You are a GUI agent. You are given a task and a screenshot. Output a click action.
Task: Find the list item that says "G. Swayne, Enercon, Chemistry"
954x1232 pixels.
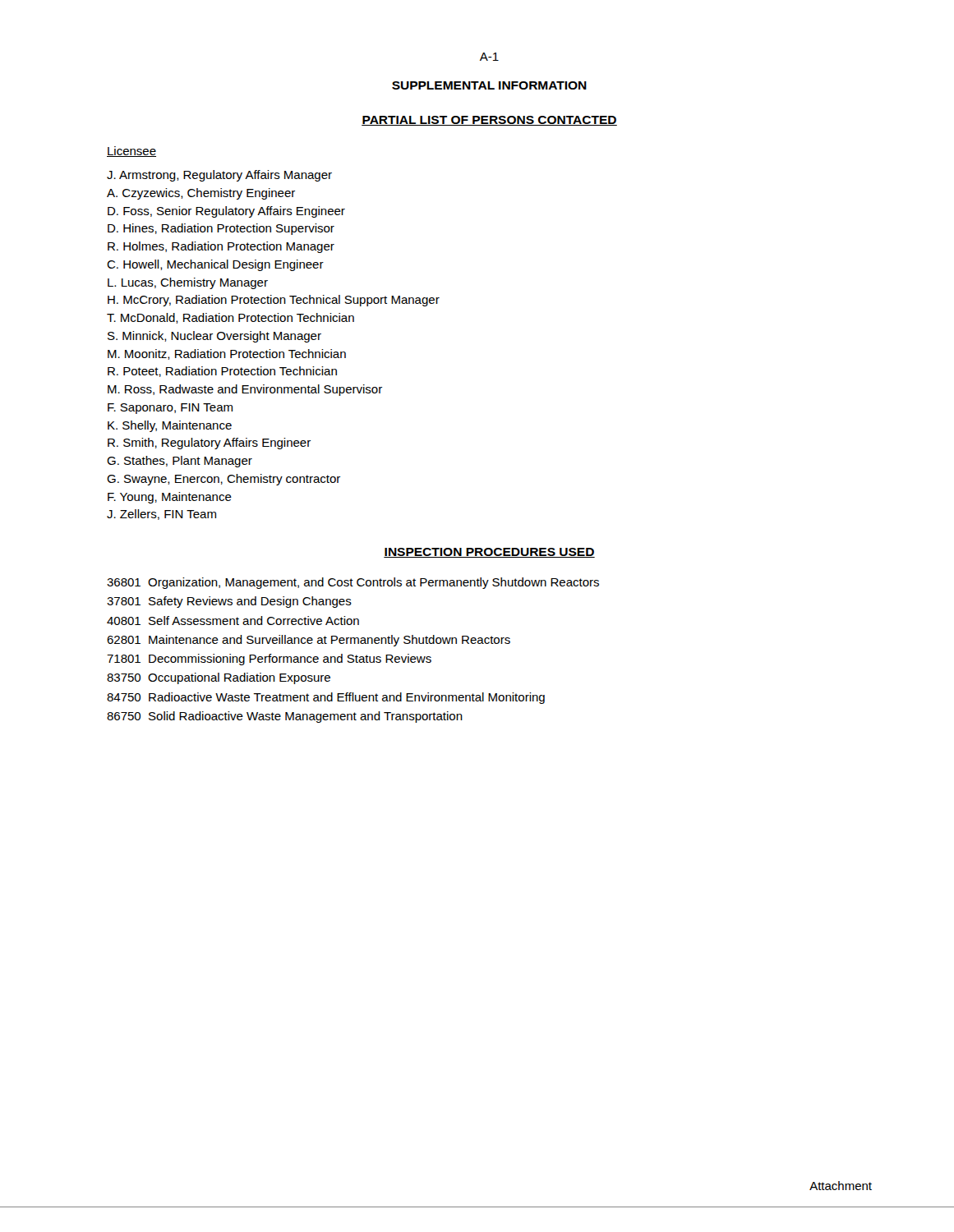click(224, 478)
